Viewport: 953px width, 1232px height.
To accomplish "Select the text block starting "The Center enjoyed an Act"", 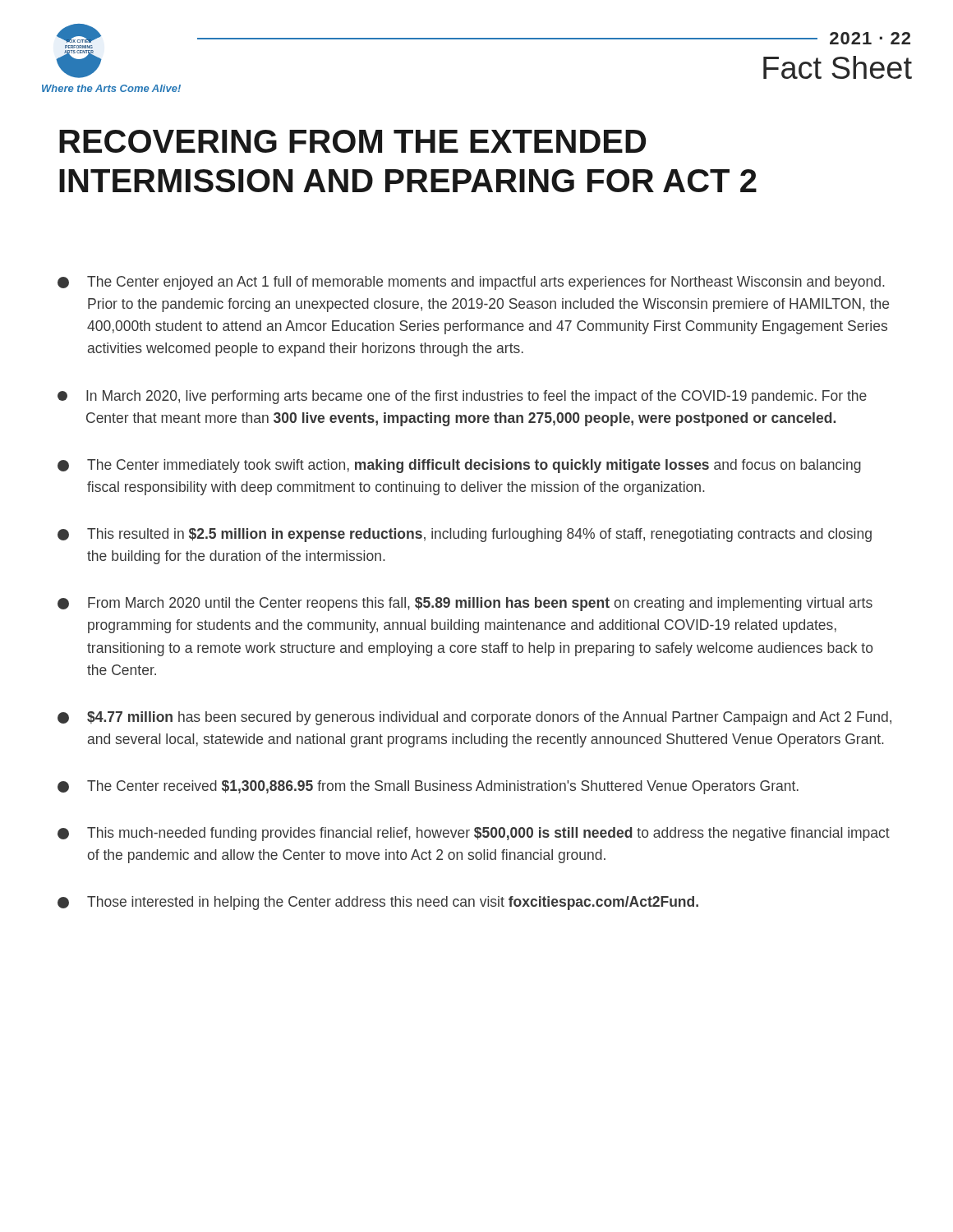I will coord(476,316).
